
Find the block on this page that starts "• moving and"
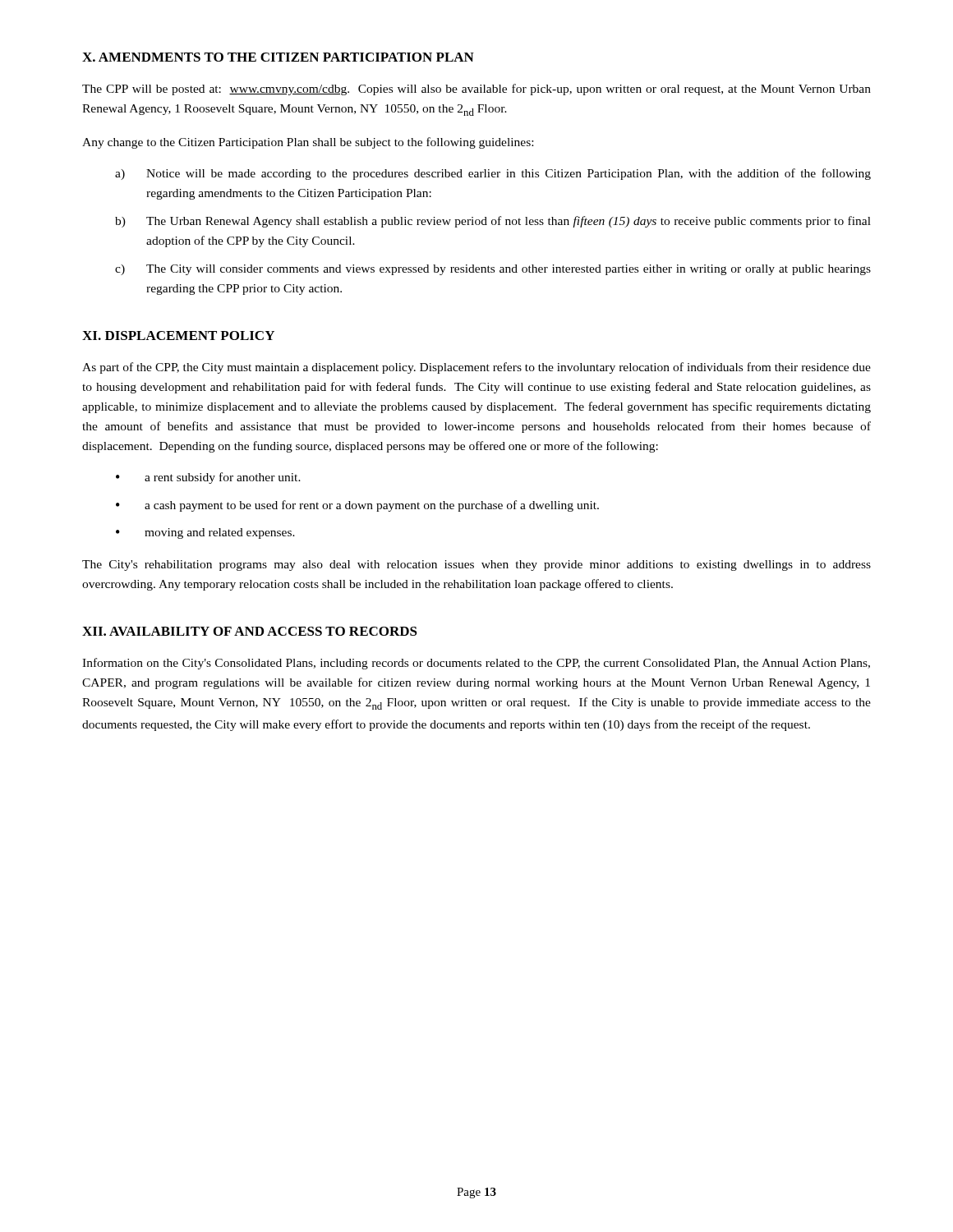pyautogui.click(x=205, y=533)
